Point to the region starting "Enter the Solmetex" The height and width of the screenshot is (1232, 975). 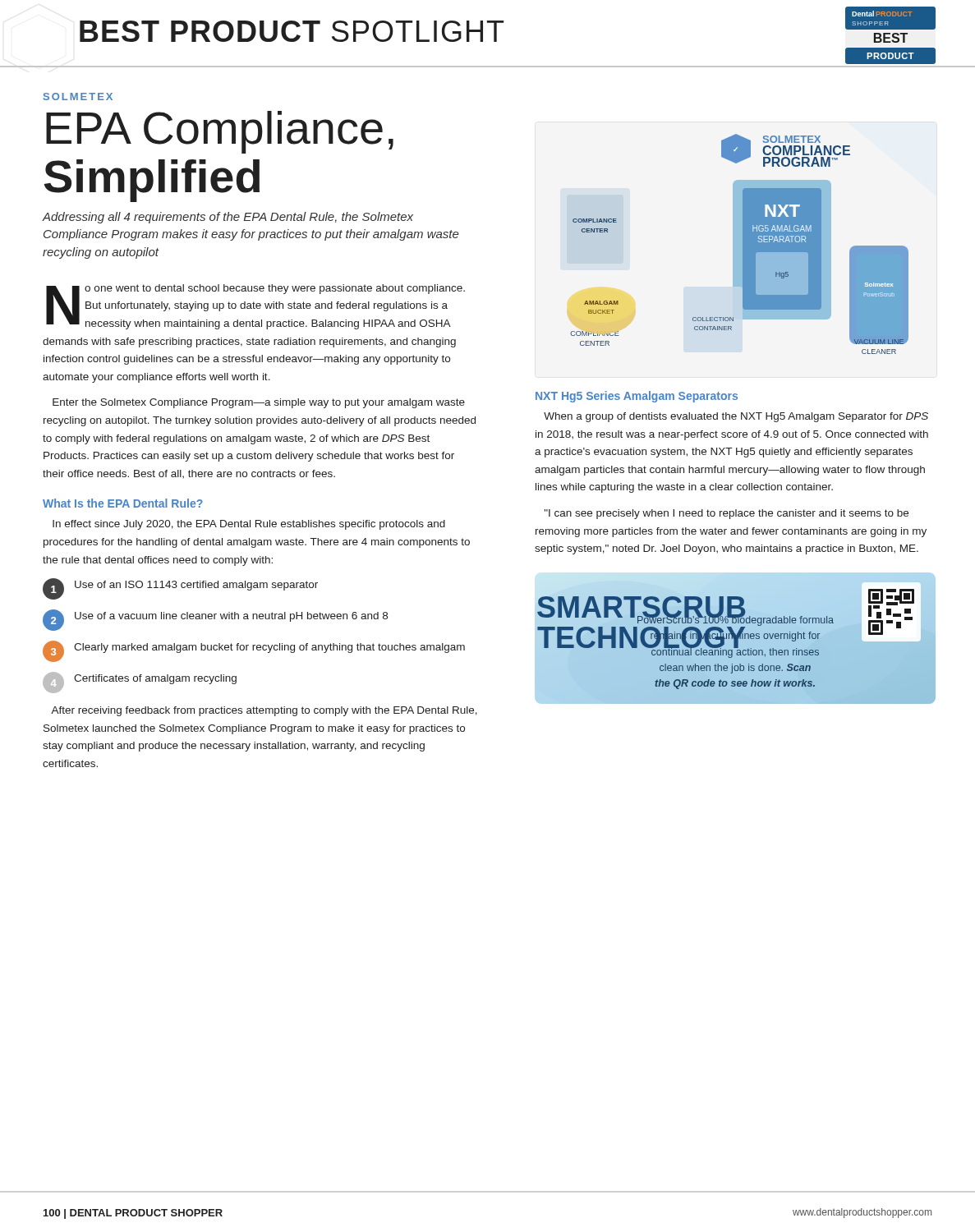click(260, 438)
